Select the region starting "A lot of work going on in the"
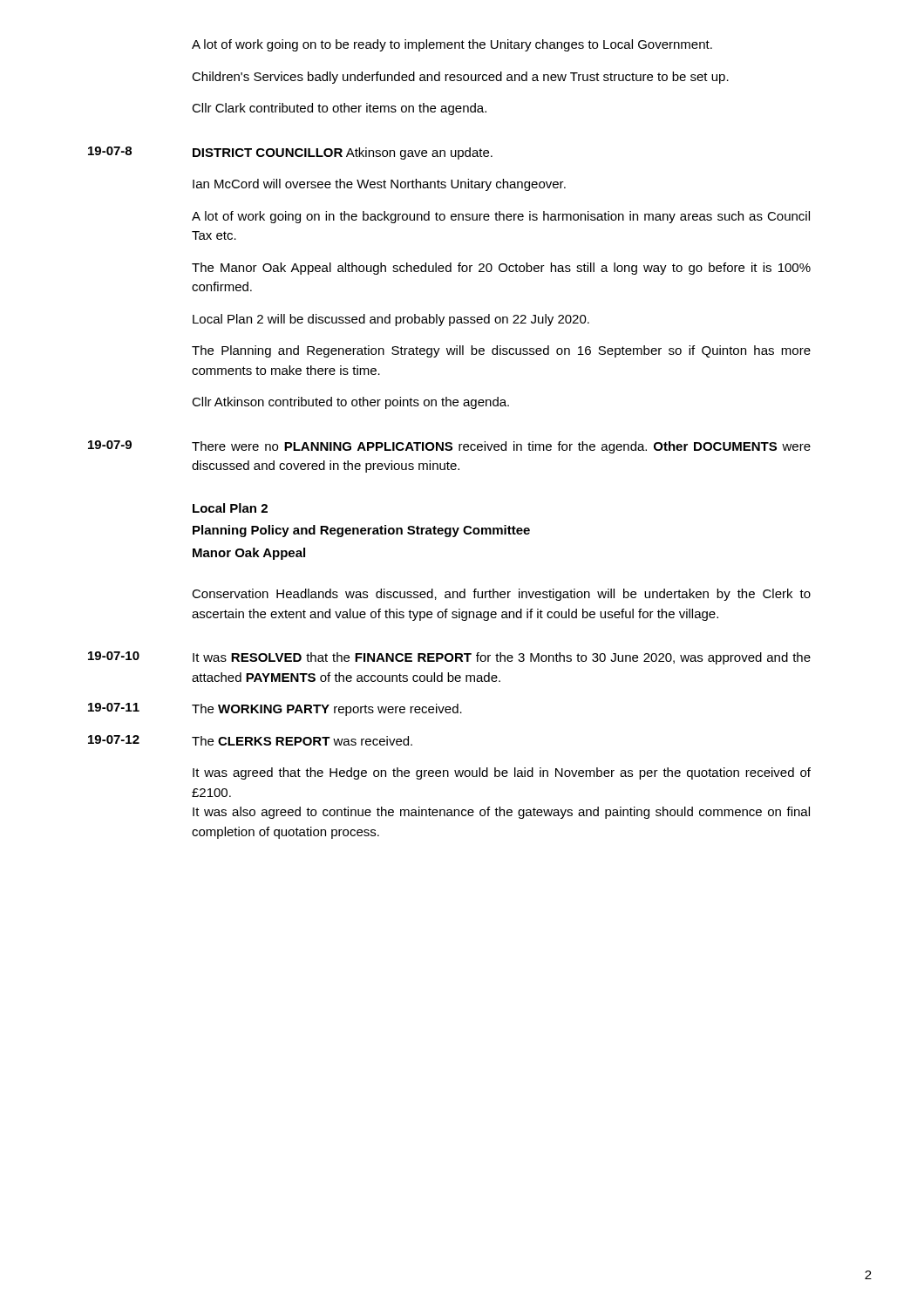 point(501,225)
